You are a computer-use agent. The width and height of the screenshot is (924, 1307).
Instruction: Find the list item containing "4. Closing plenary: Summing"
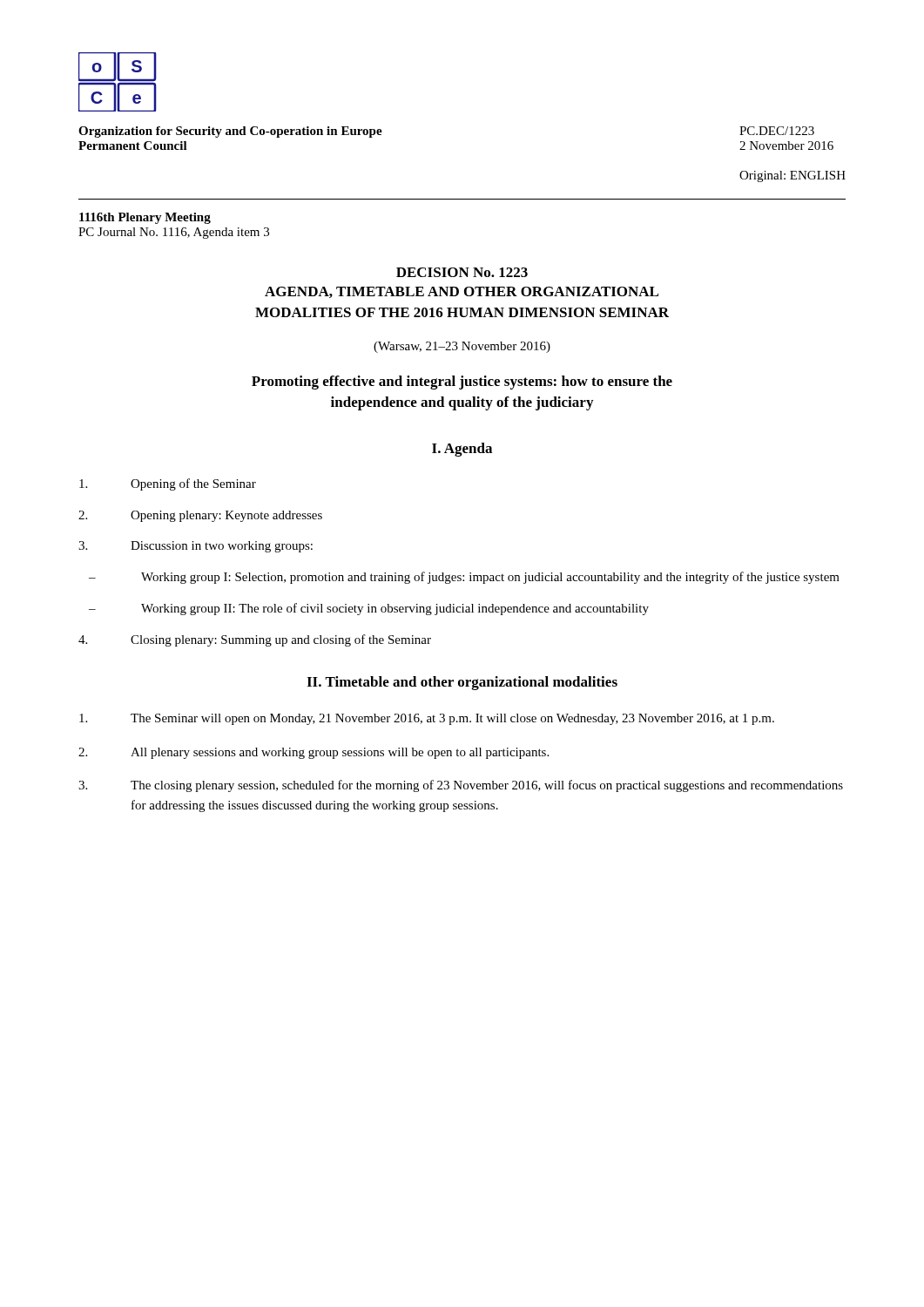click(x=255, y=640)
